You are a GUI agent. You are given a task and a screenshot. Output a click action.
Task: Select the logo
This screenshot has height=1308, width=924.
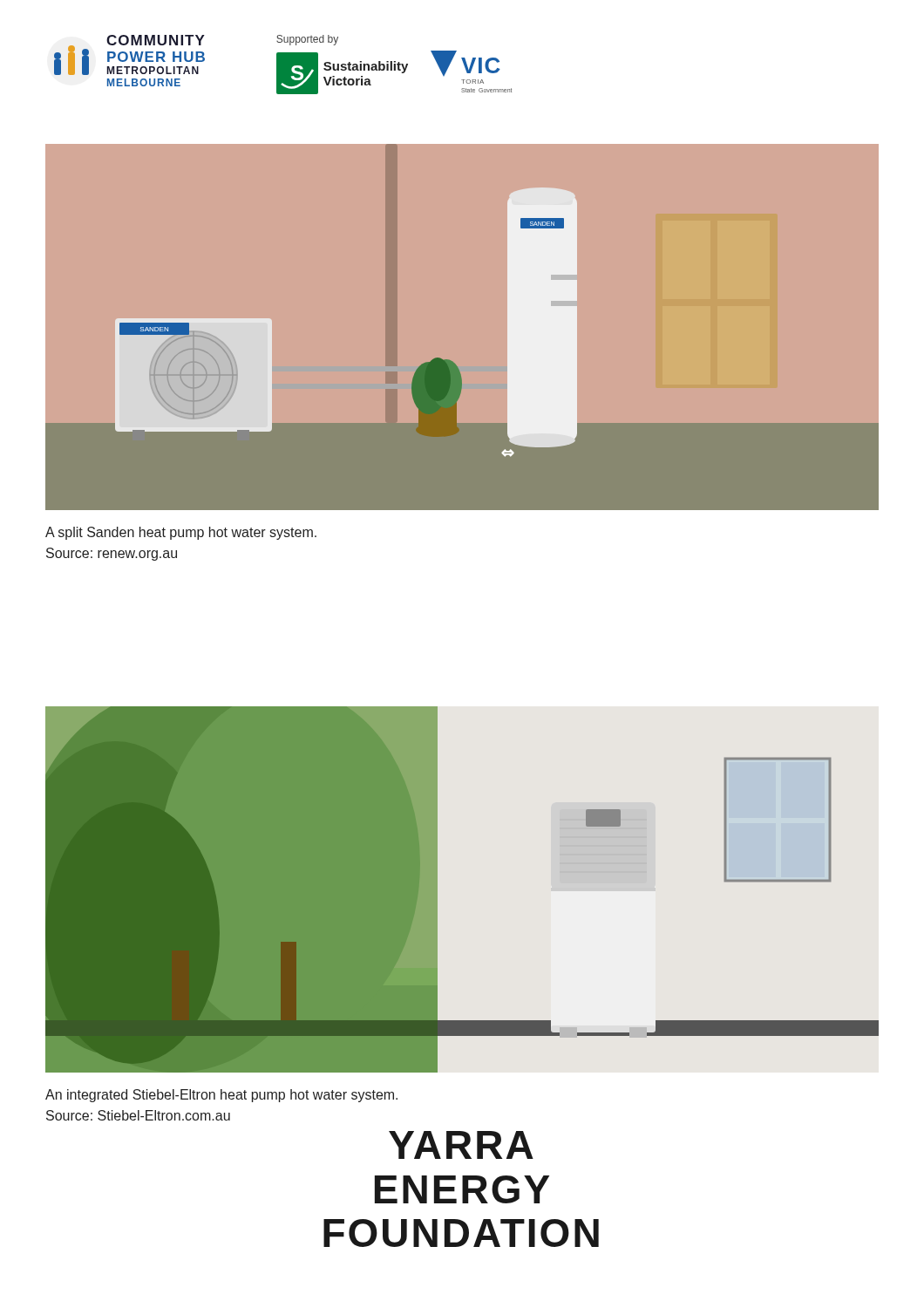point(462,1189)
